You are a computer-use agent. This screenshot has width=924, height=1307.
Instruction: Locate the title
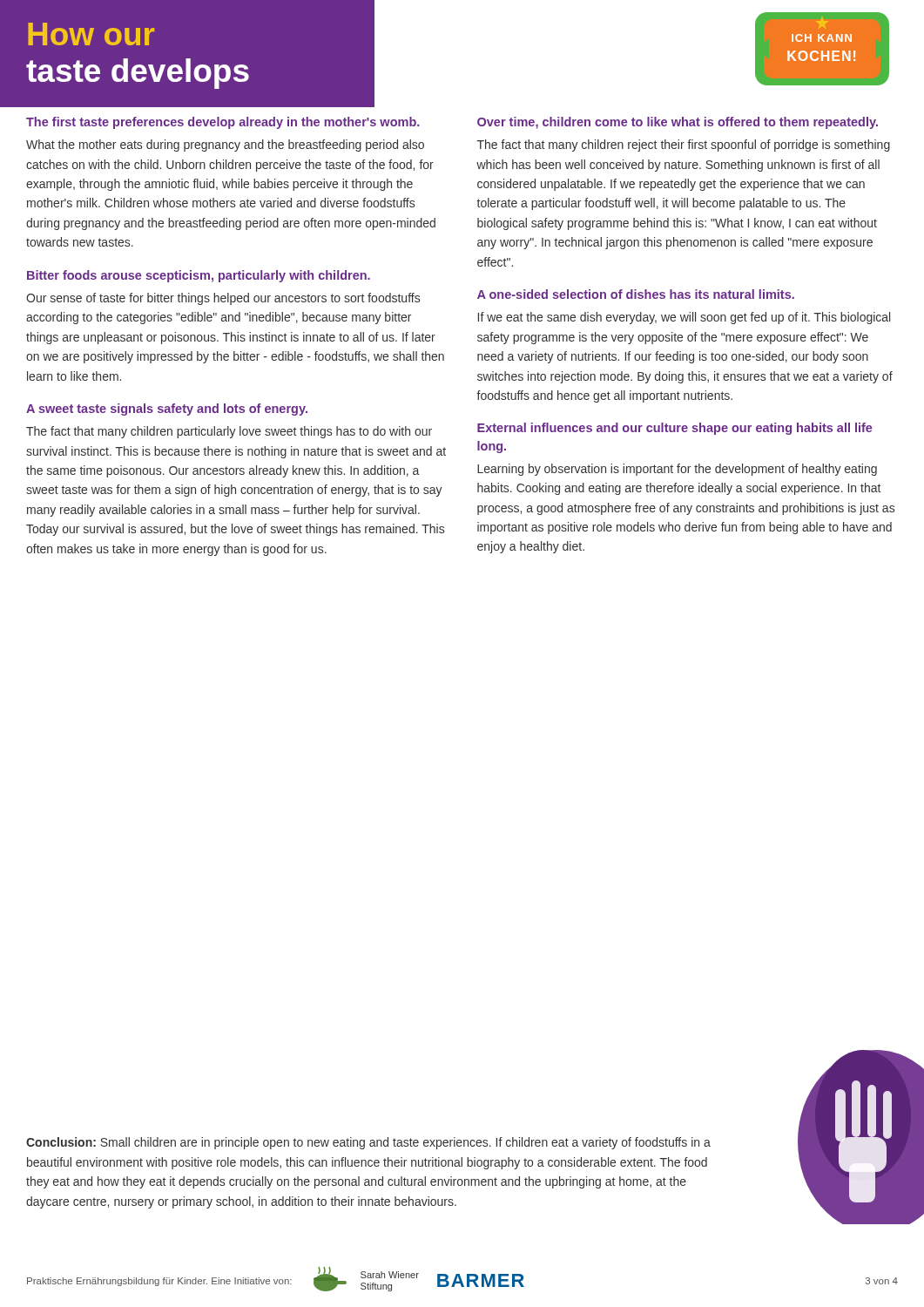click(x=190, y=53)
